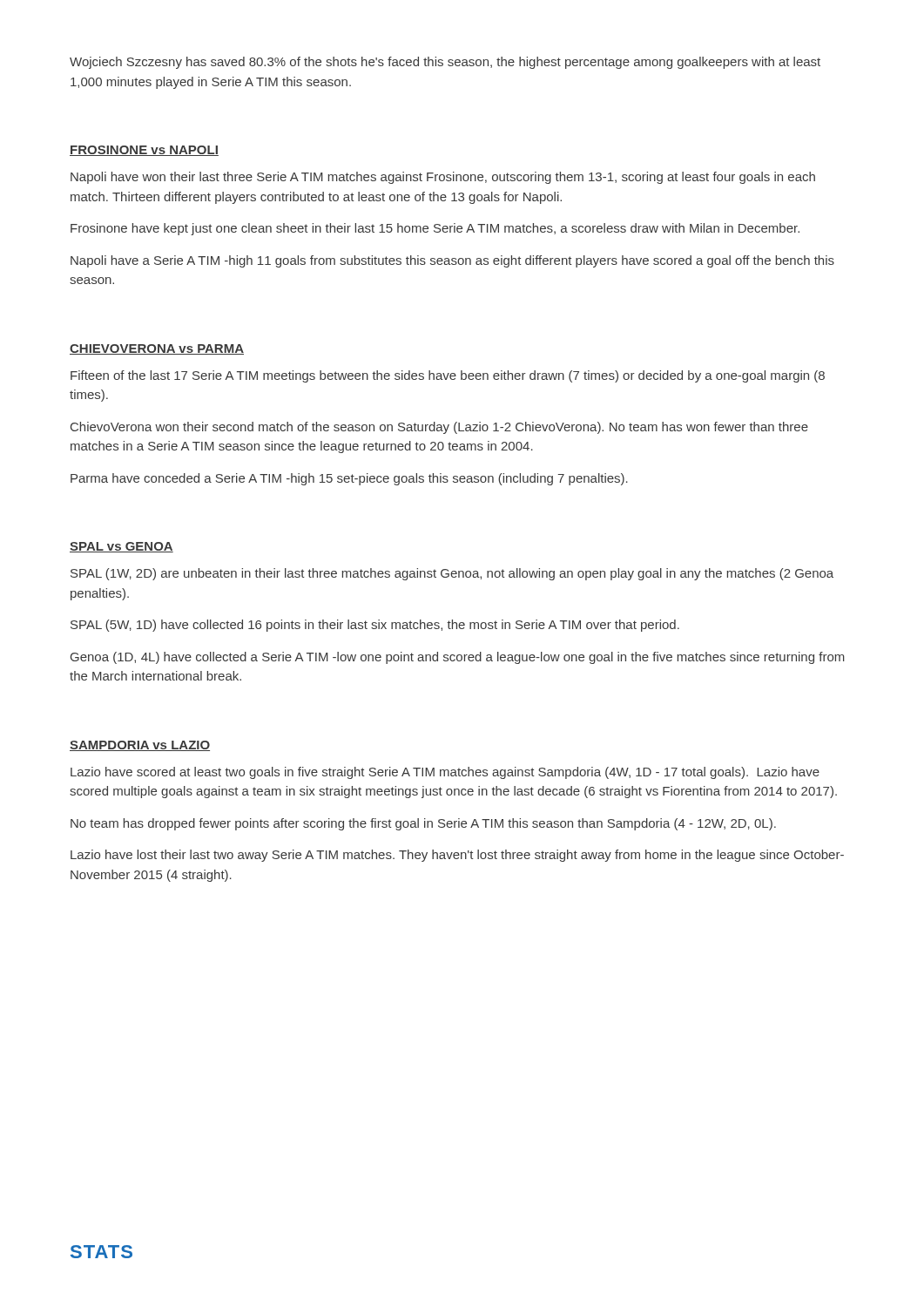
Task: Point to the block beginning "ChievoVerona won their second match of the"
Action: [439, 436]
